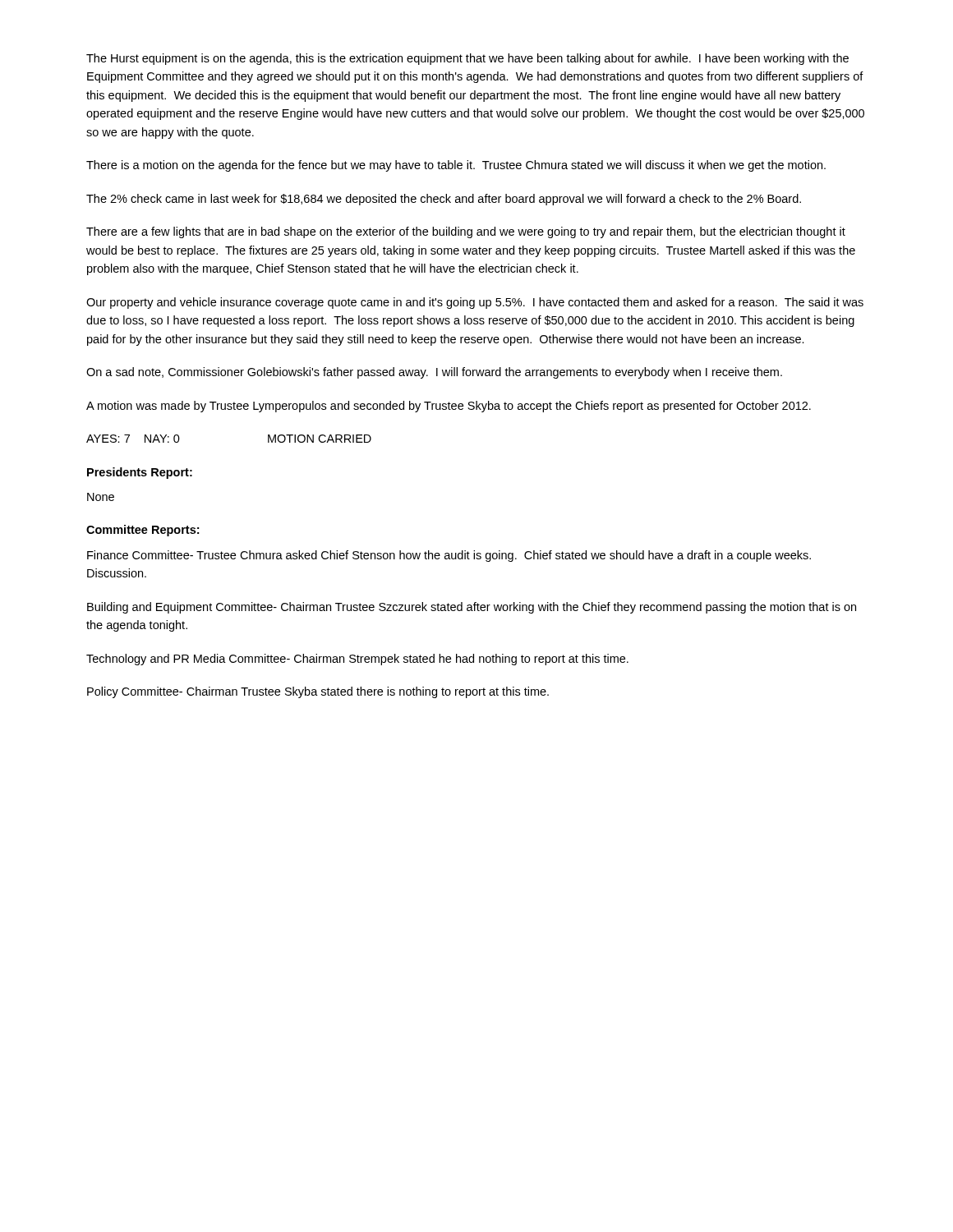Locate the passage starting "The 2% check"
The width and height of the screenshot is (953, 1232).
click(x=444, y=199)
